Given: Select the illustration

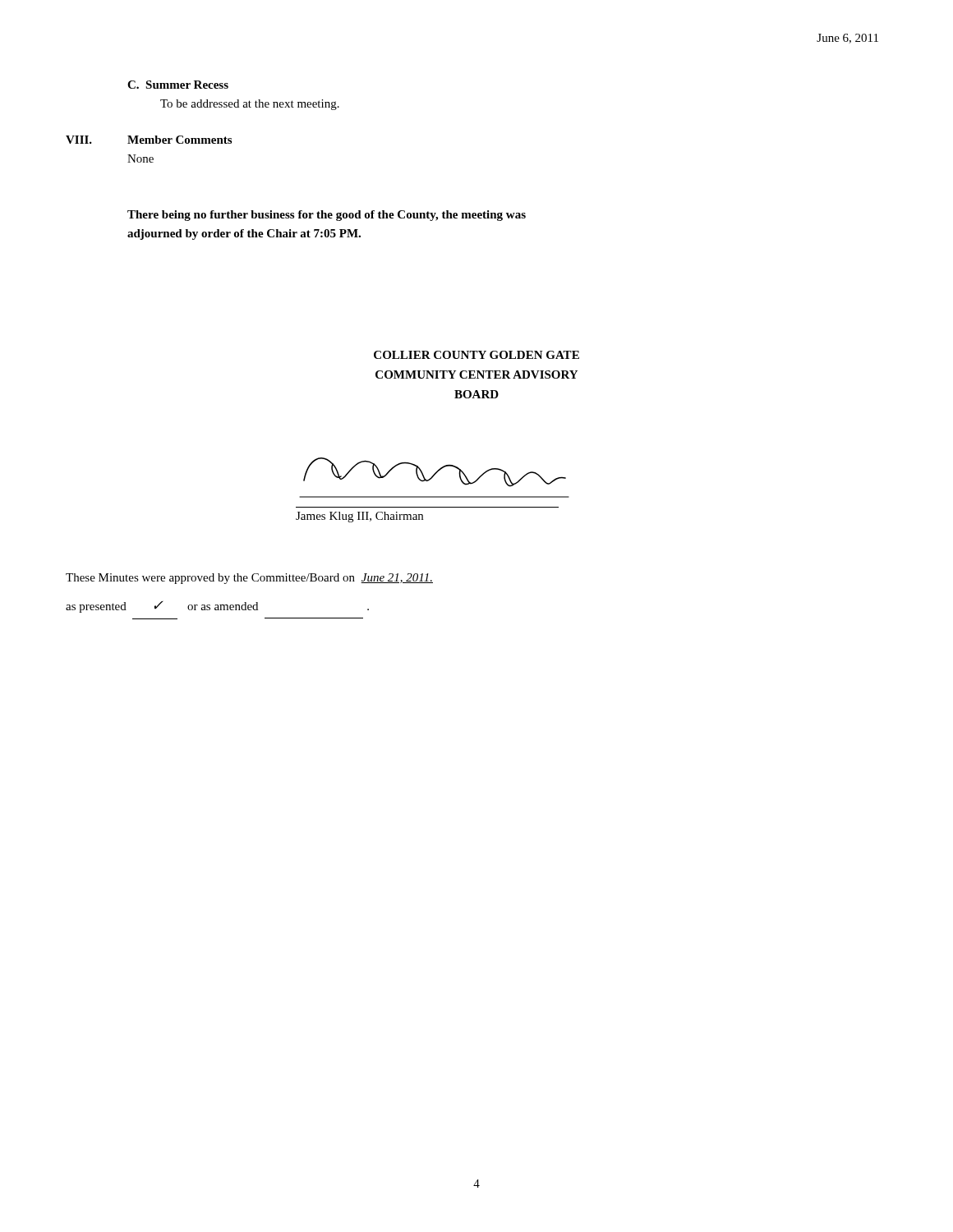Looking at the screenshot, I should (x=468, y=479).
